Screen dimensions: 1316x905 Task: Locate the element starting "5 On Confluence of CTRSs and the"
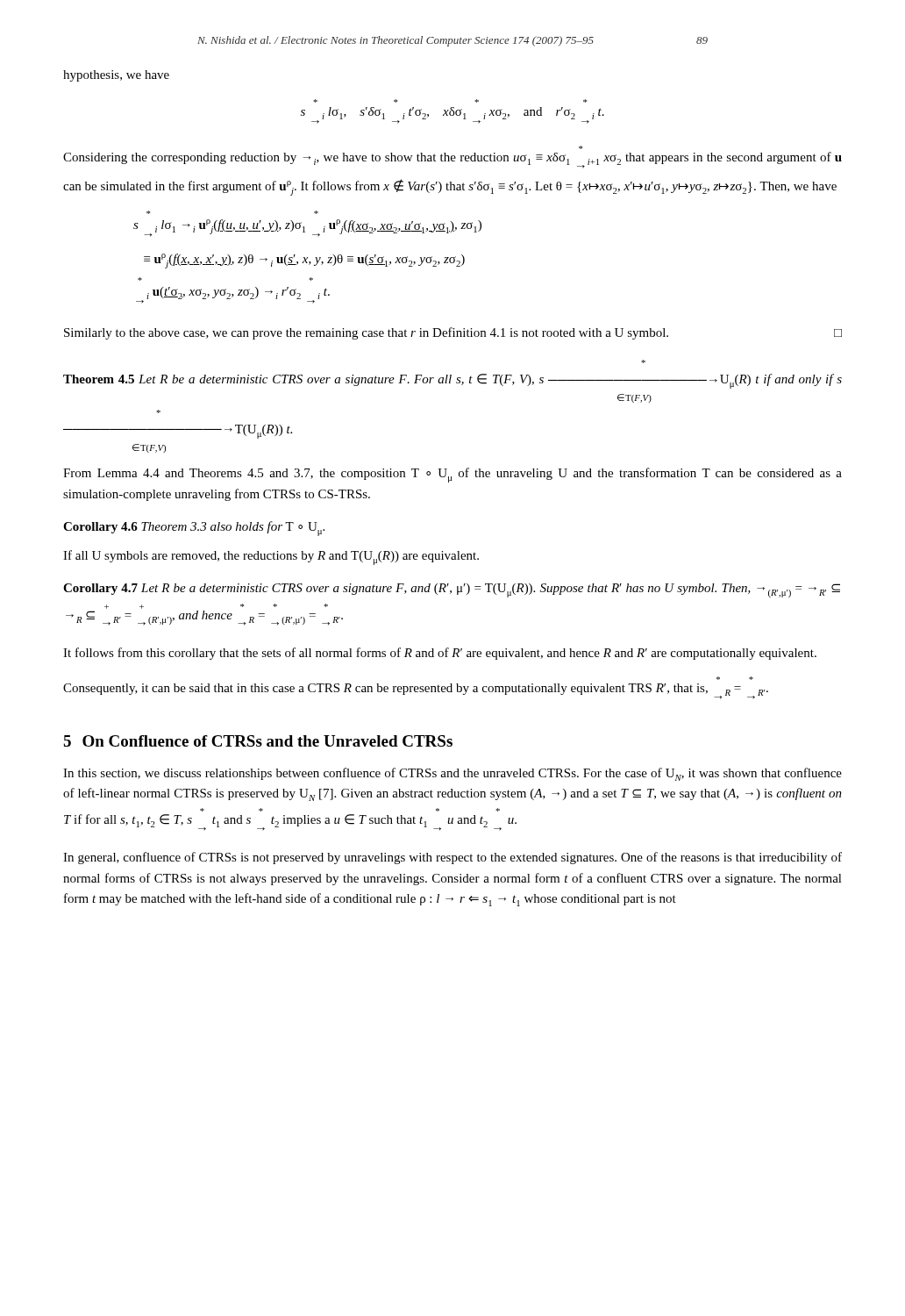pyautogui.click(x=452, y=741)
